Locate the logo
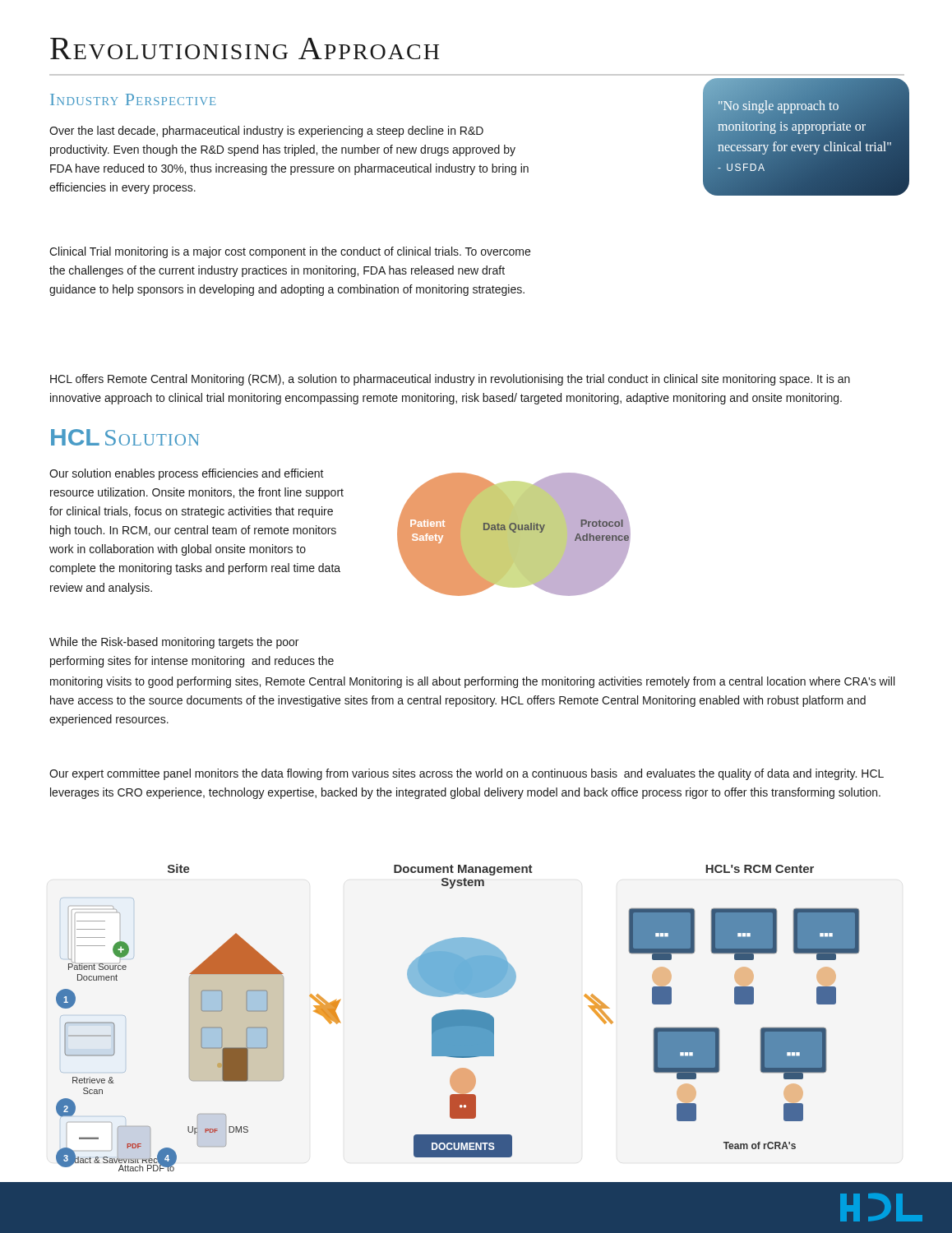 click(884, 1208)
